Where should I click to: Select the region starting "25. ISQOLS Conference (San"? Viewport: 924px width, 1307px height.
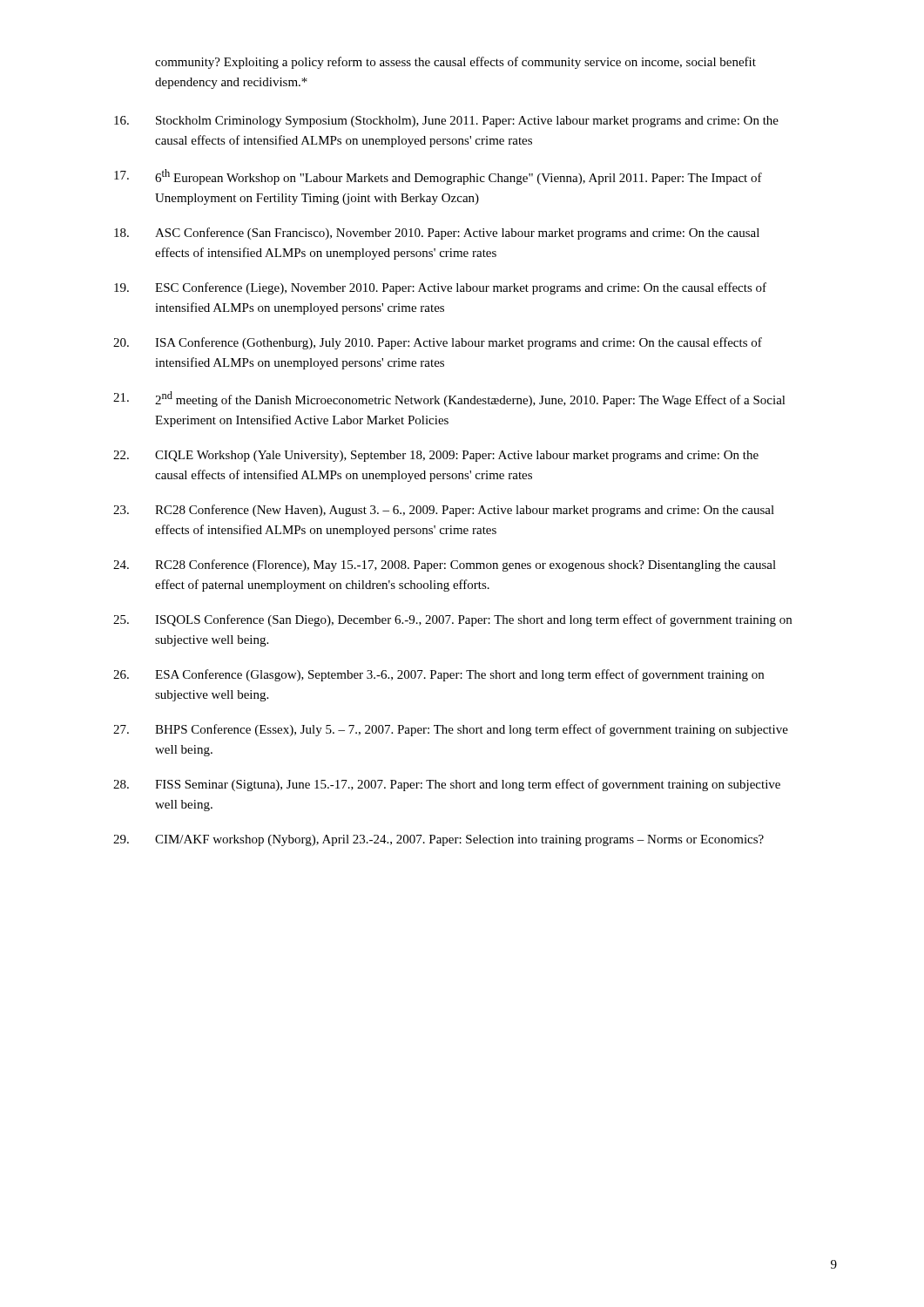[x=453, y=630]
